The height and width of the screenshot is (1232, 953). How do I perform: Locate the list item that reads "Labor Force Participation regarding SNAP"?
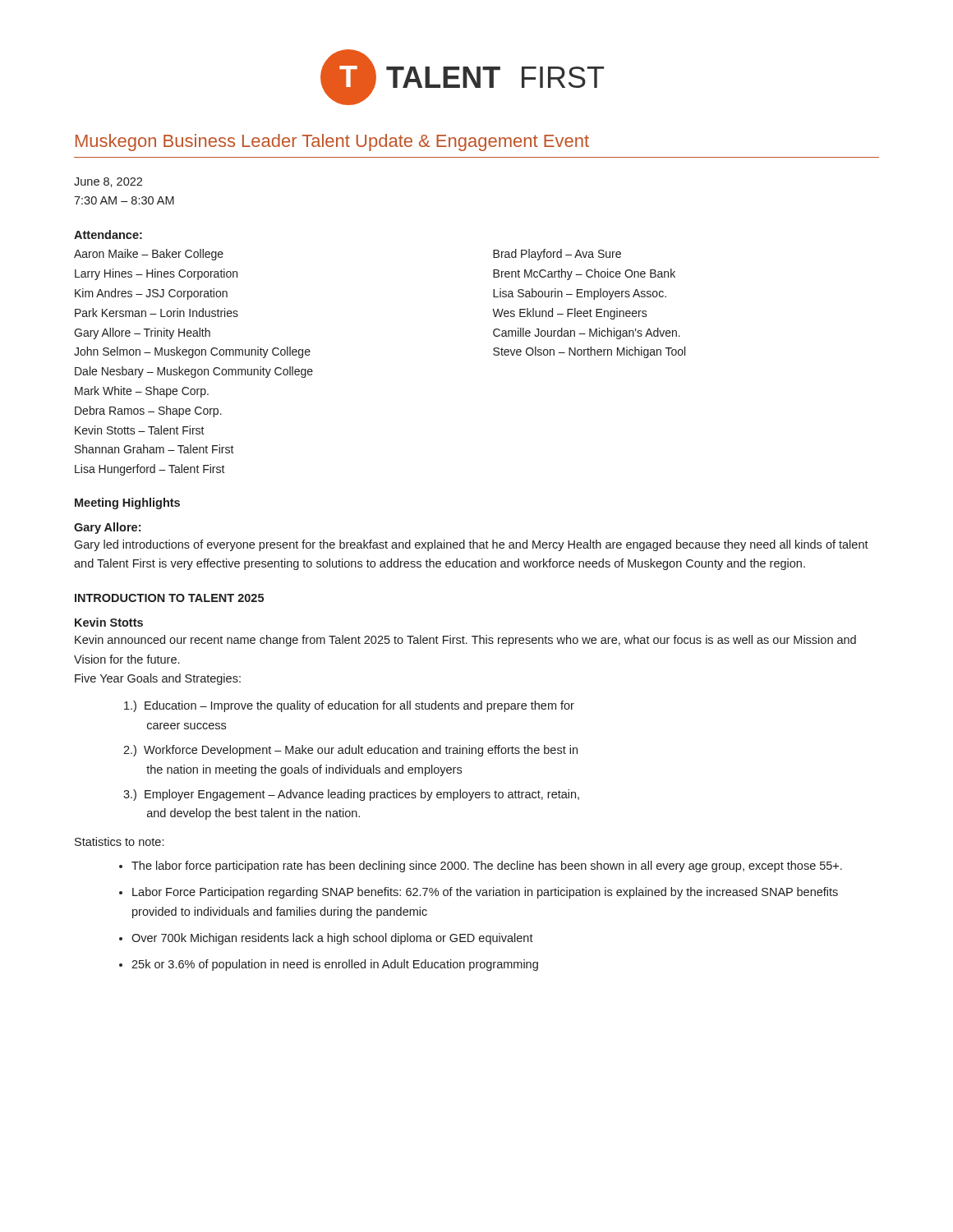(485, 902)
